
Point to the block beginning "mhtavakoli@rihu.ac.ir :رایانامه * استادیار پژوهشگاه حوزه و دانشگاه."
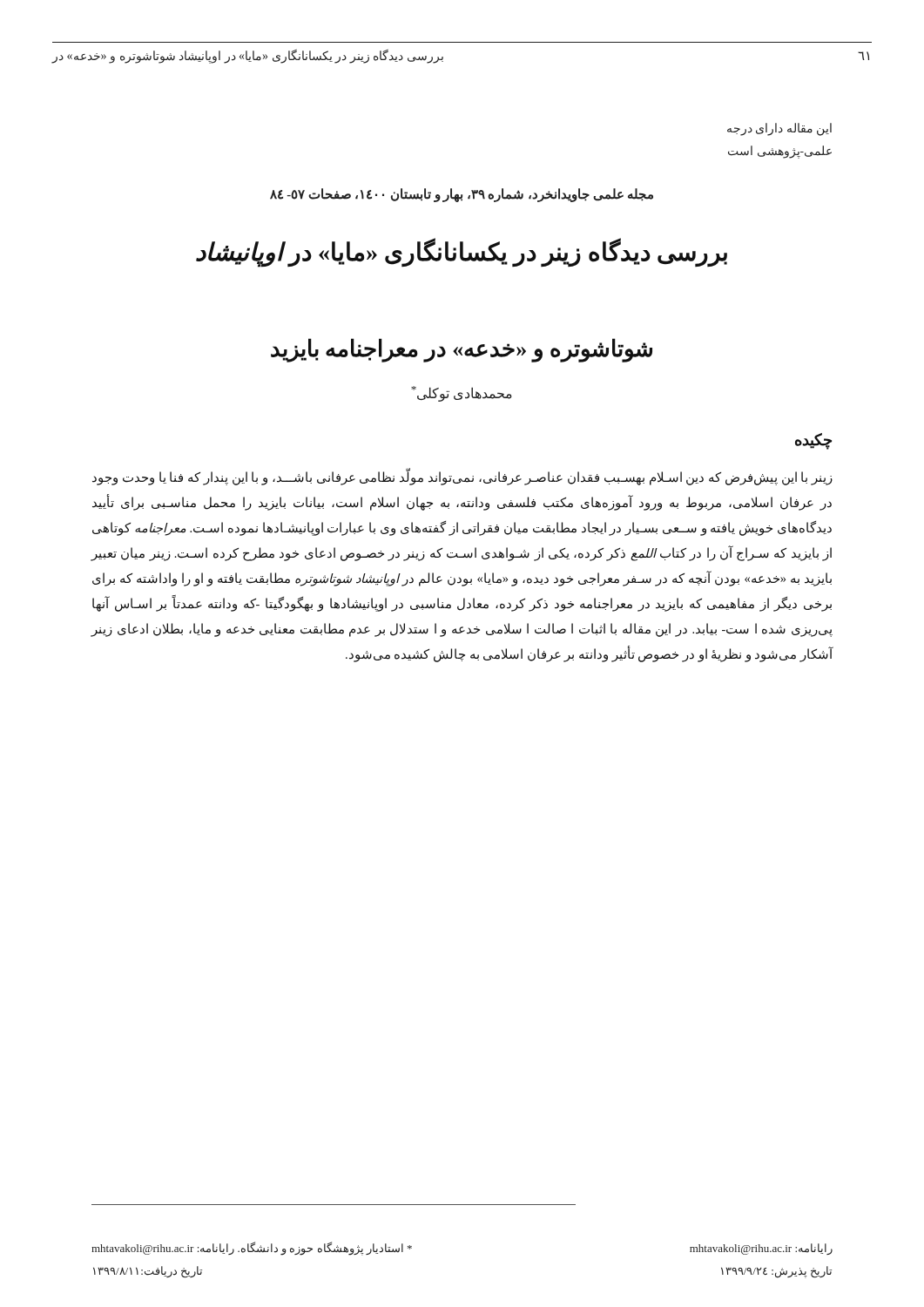click(258, 1249)
